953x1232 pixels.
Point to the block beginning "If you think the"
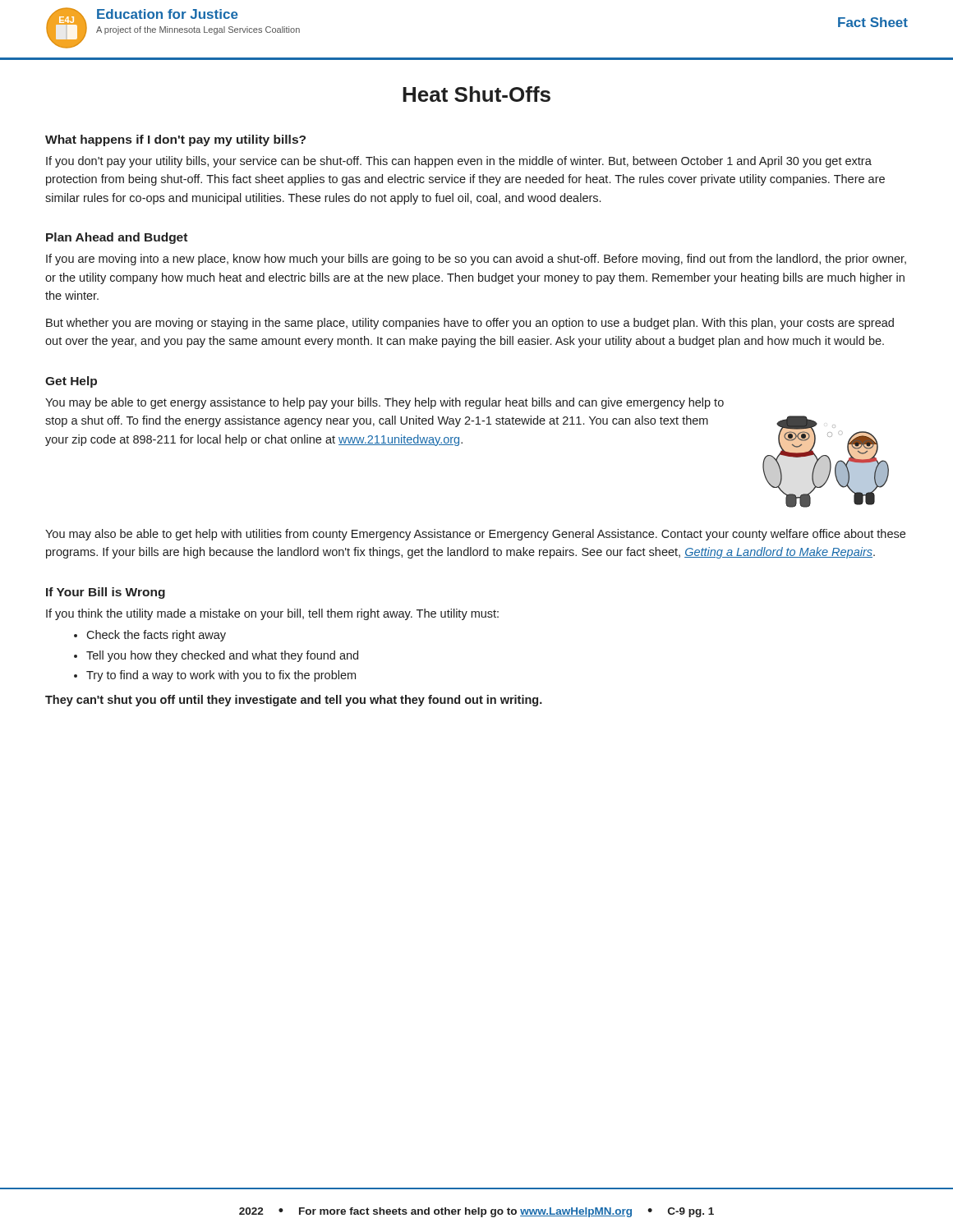pyautogui.click(x=476, y=613)
